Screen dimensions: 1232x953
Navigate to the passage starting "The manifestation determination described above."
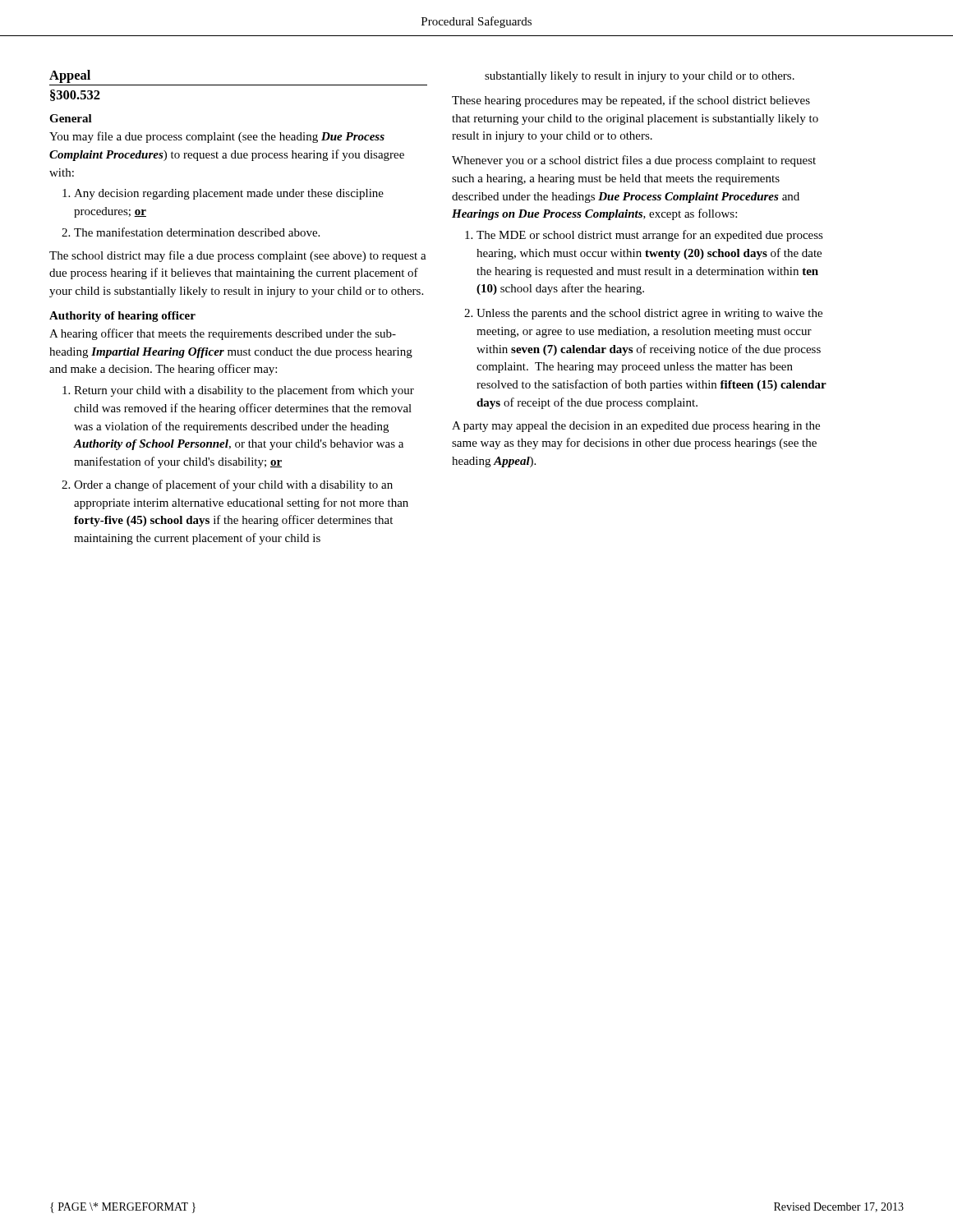(197, 232)
